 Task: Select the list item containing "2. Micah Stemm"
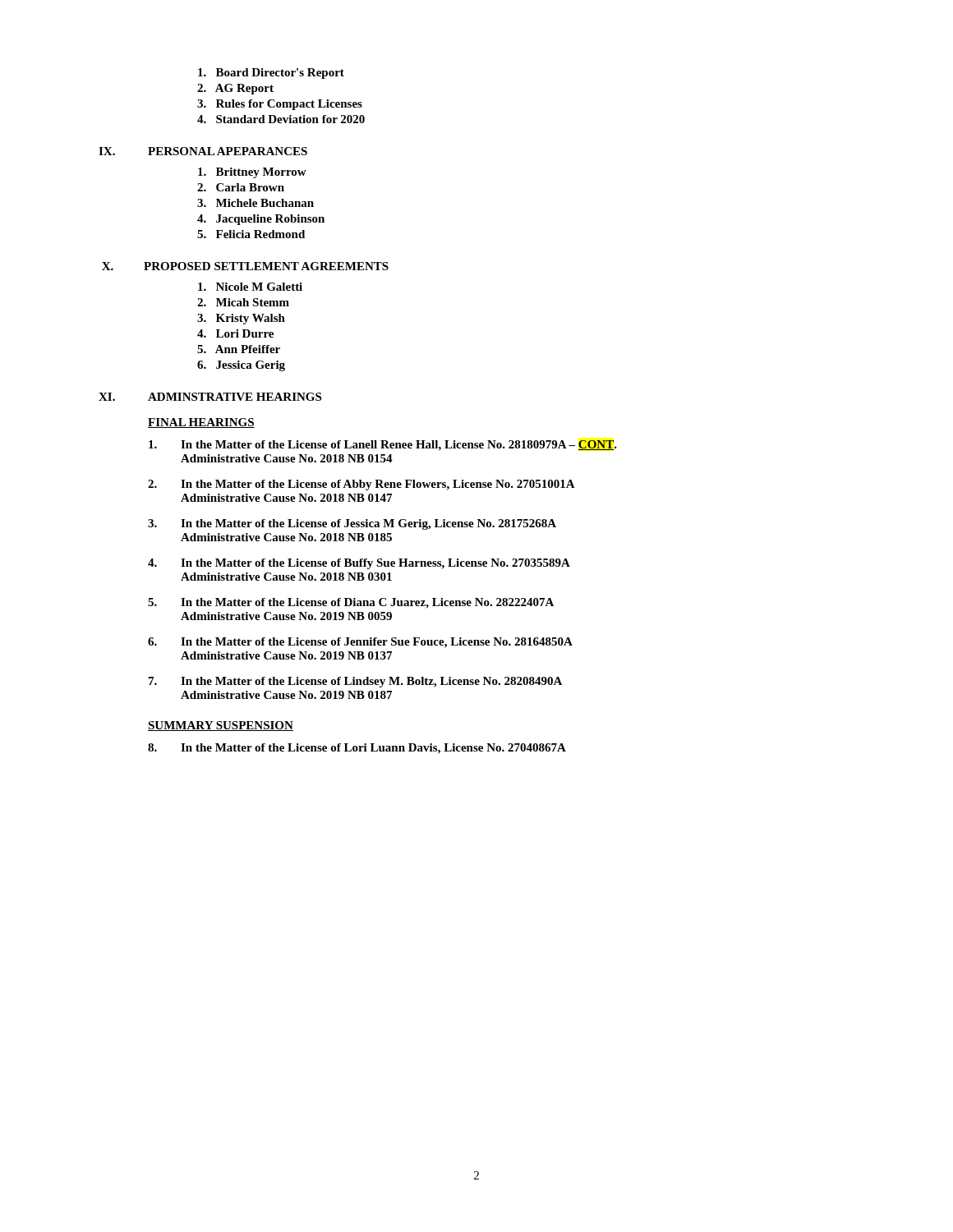coord(243,302)
